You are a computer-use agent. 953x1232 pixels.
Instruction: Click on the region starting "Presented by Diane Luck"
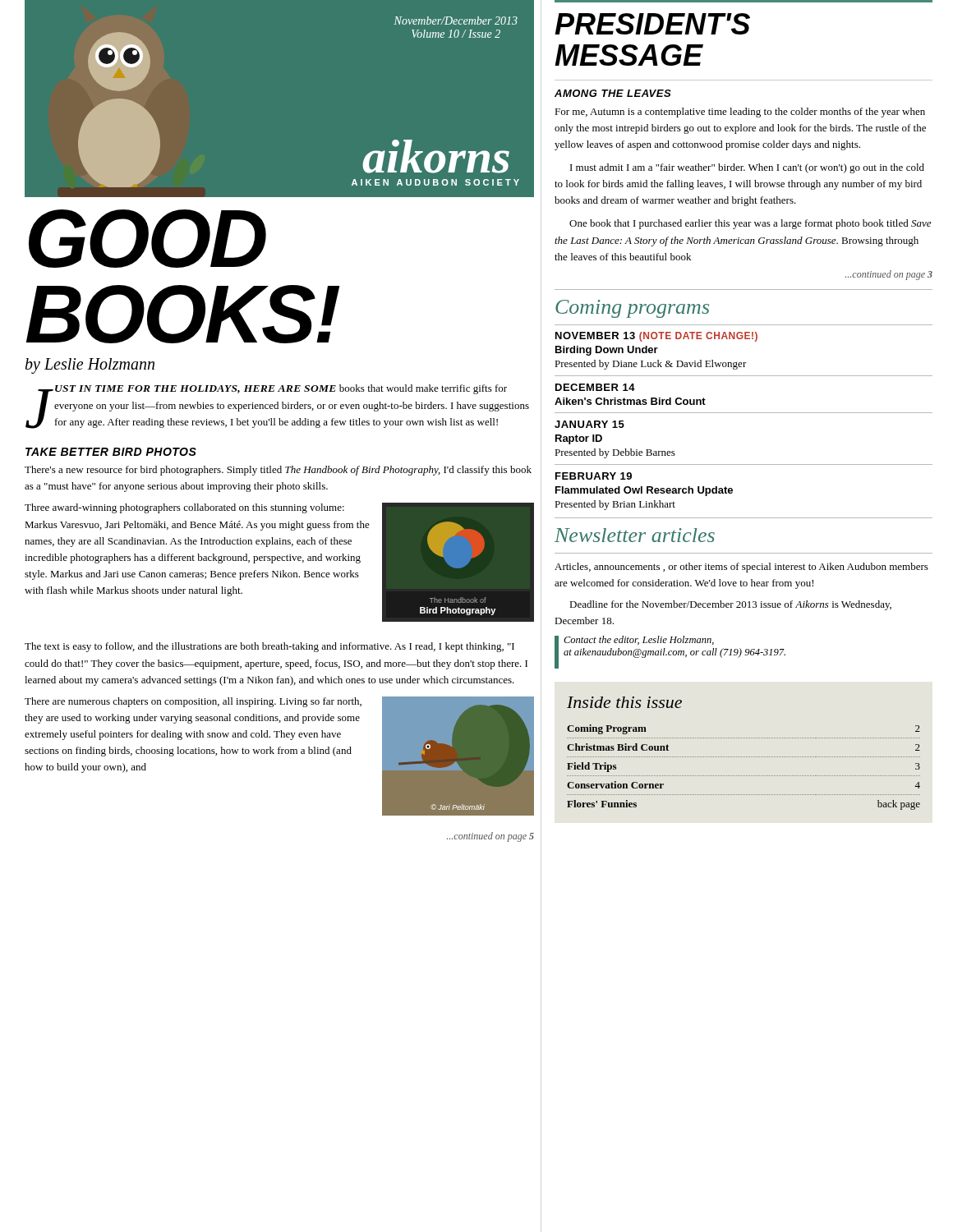(650, 363)
